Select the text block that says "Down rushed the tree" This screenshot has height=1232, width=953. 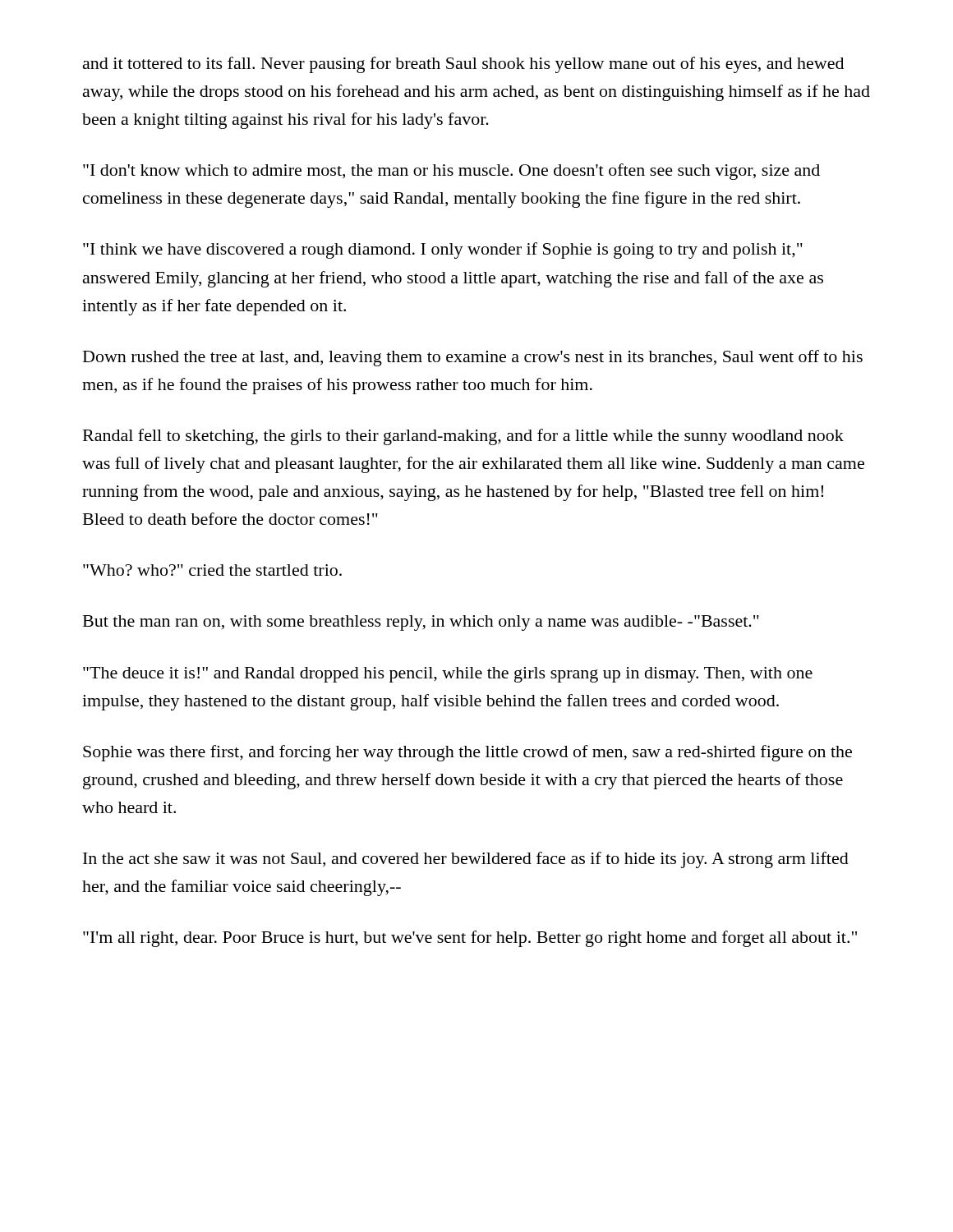point(473,370)
